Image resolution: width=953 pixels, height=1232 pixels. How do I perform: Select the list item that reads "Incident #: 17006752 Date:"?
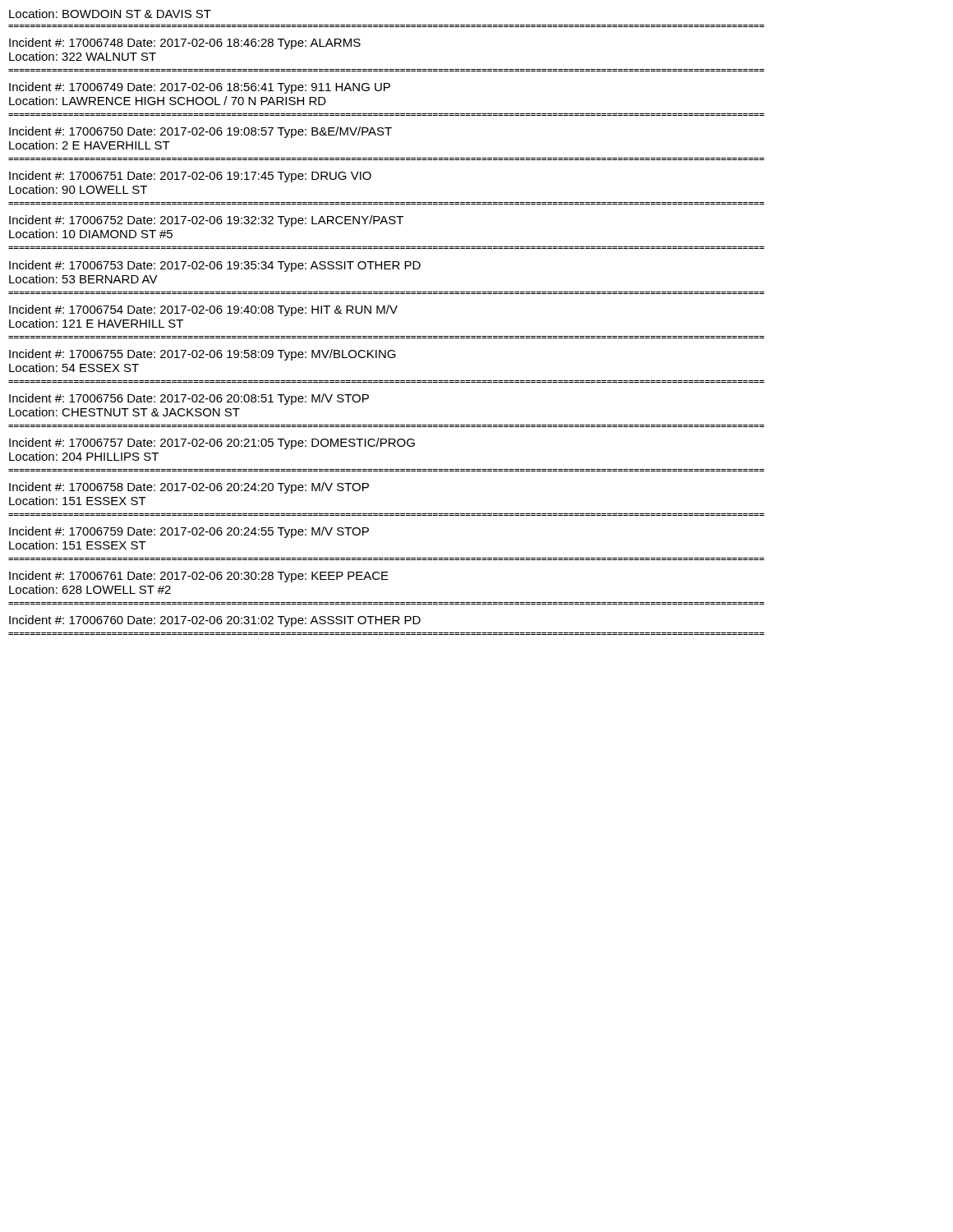tap(206, 221)
